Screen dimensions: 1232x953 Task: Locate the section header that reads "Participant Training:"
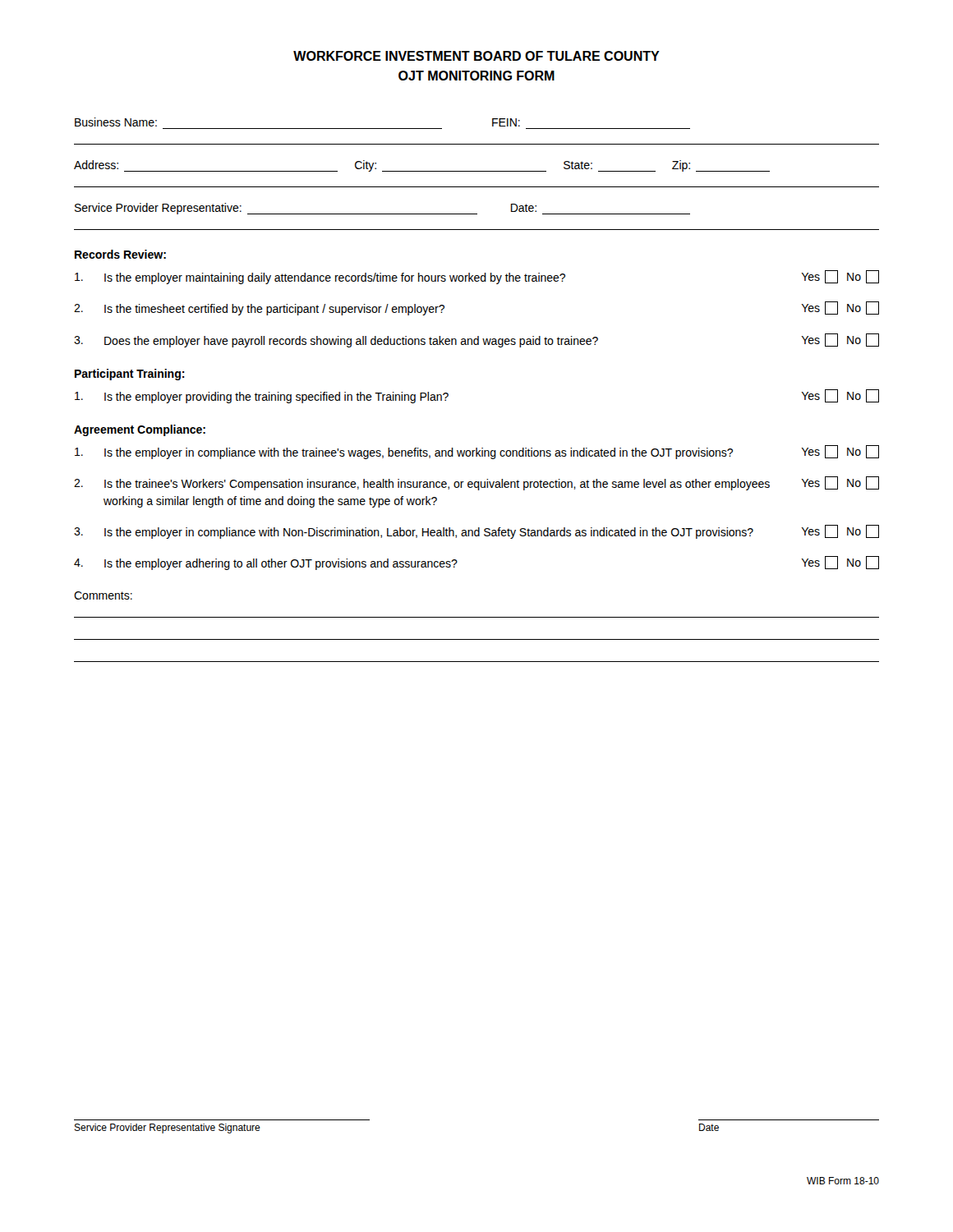(130, 374)
